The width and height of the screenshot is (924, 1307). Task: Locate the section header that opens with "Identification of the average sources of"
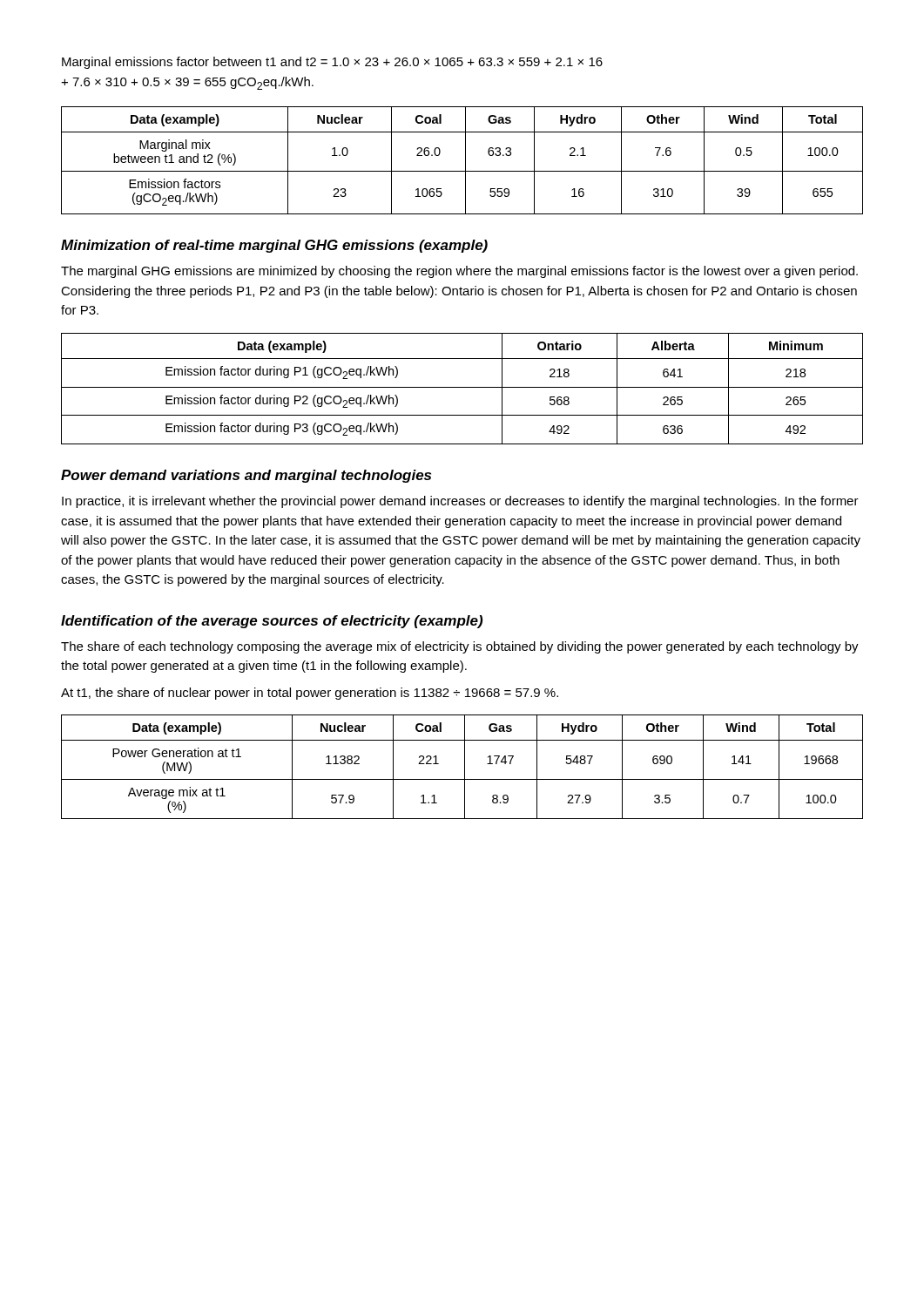[x=272, y=621]
